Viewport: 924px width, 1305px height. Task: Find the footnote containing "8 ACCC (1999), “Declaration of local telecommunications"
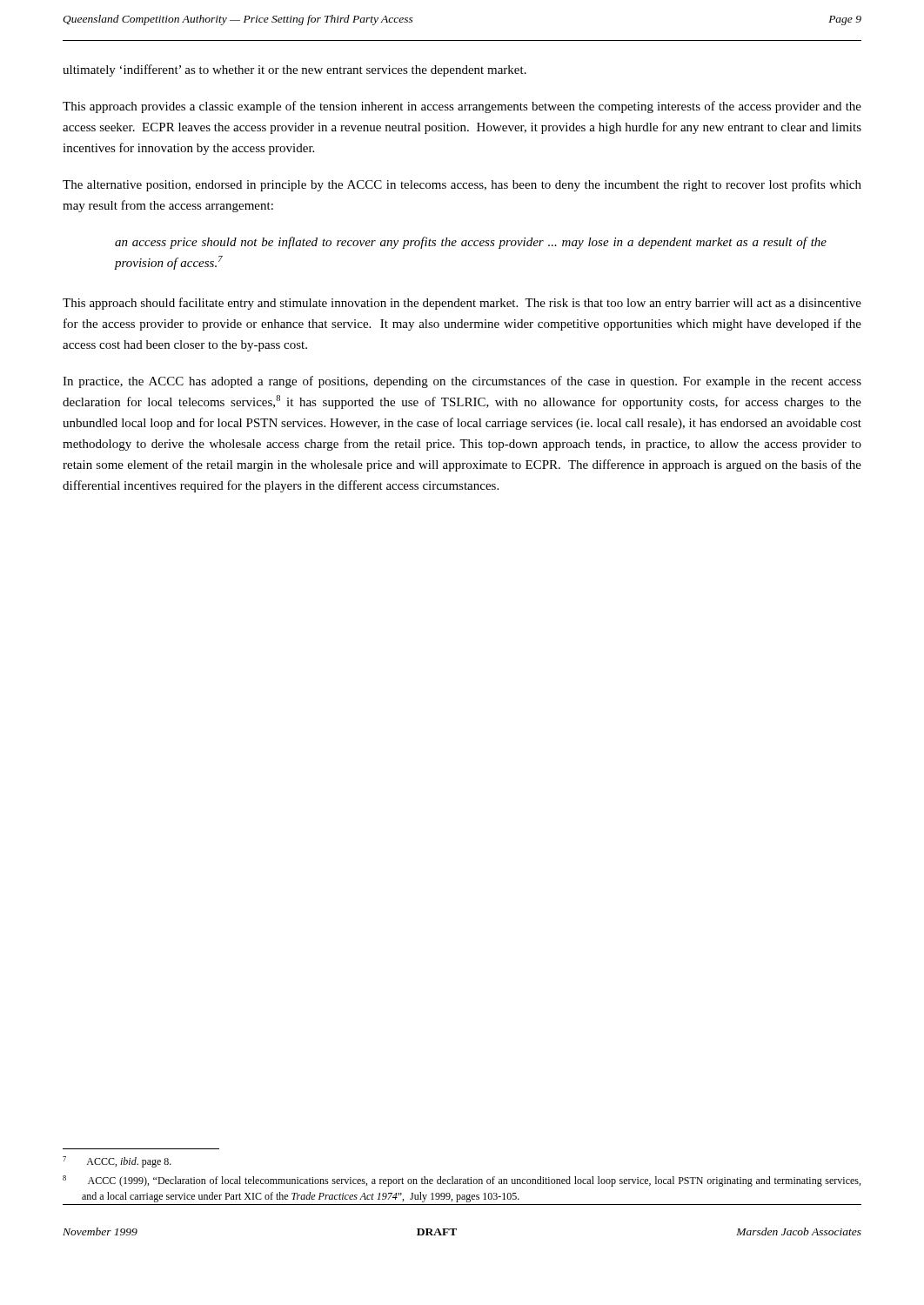(462, 1189)
